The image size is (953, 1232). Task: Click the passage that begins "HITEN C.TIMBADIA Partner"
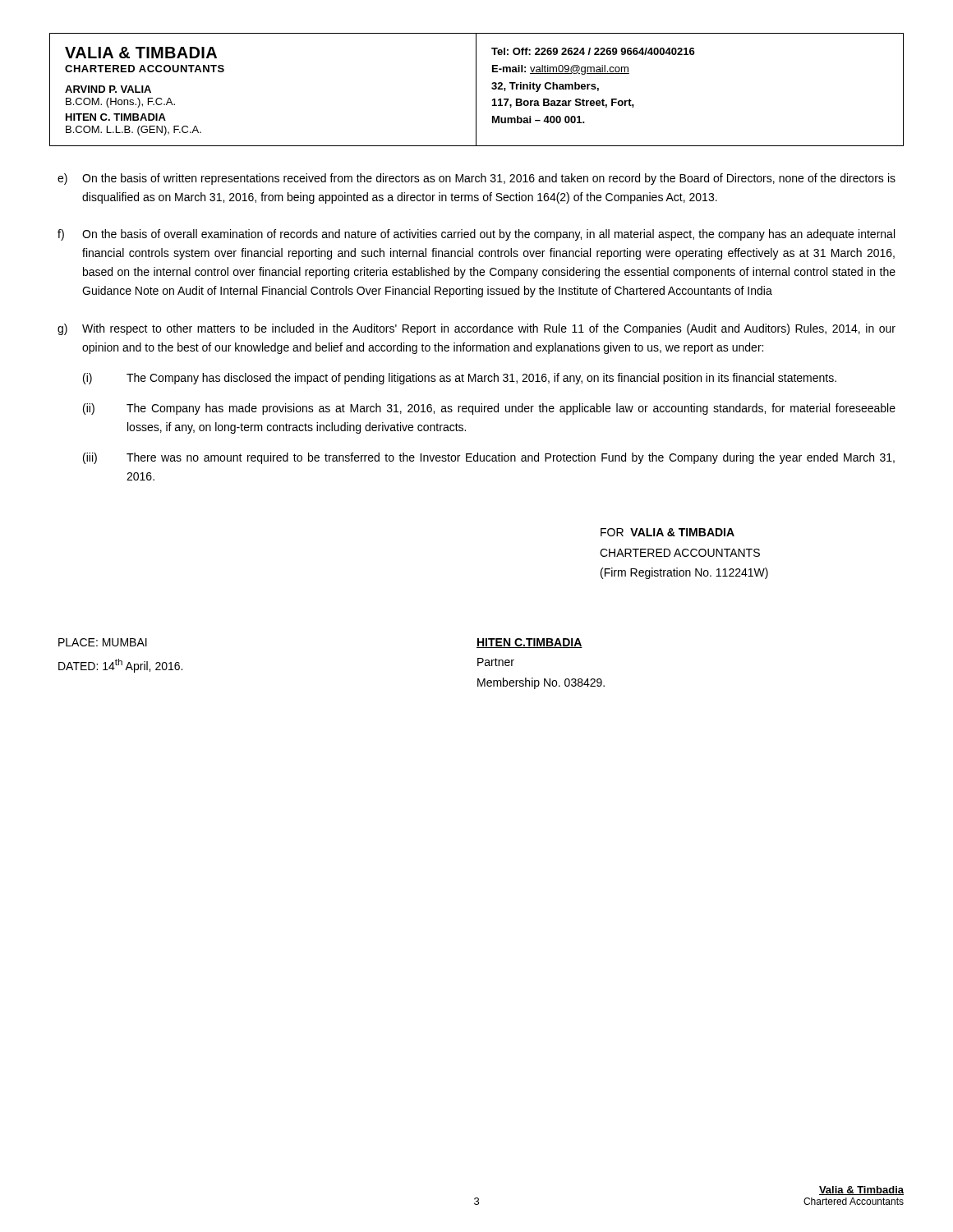point(529,643)
